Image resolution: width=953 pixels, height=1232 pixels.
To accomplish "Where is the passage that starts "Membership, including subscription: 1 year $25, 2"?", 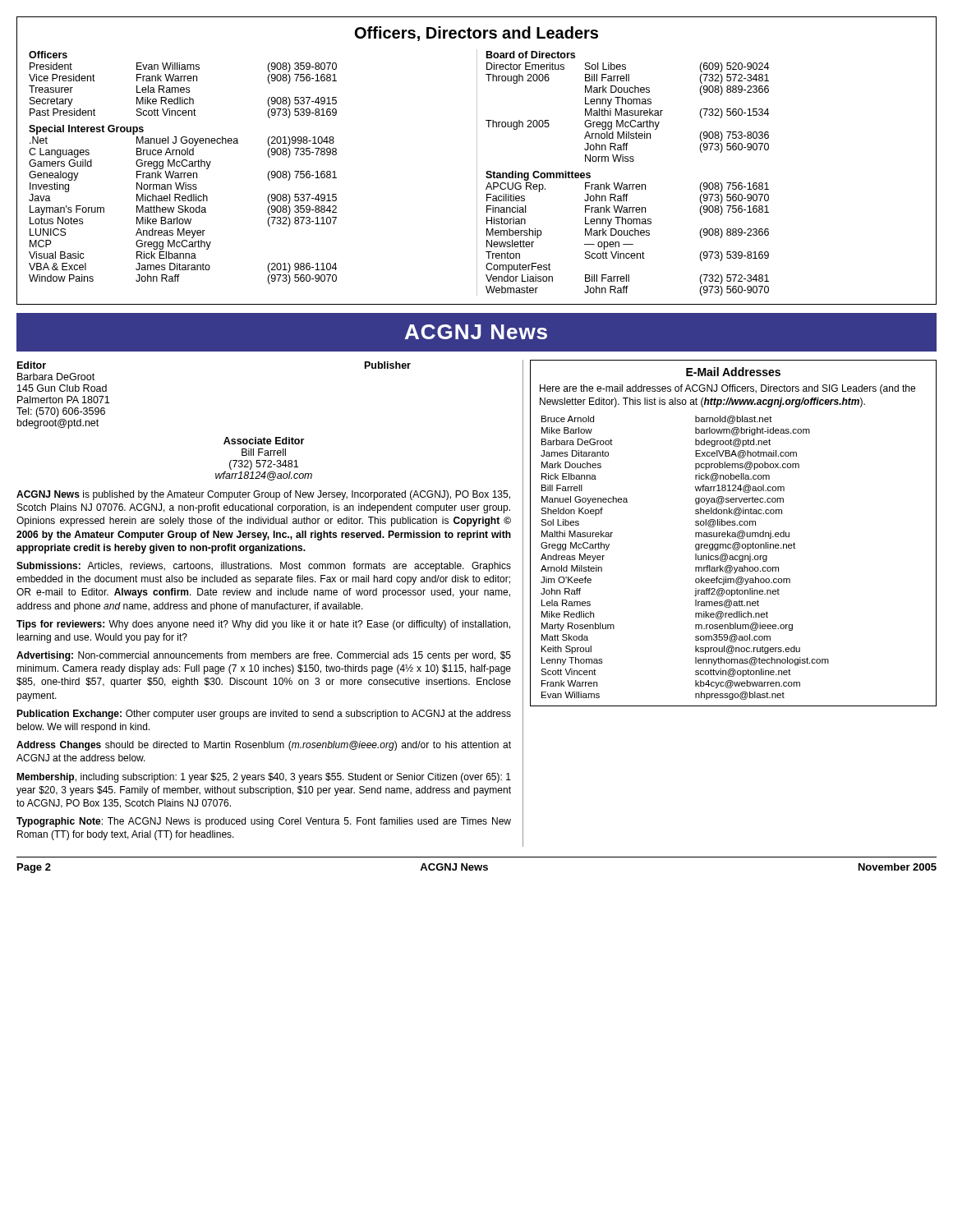I will tap(264, 790).
